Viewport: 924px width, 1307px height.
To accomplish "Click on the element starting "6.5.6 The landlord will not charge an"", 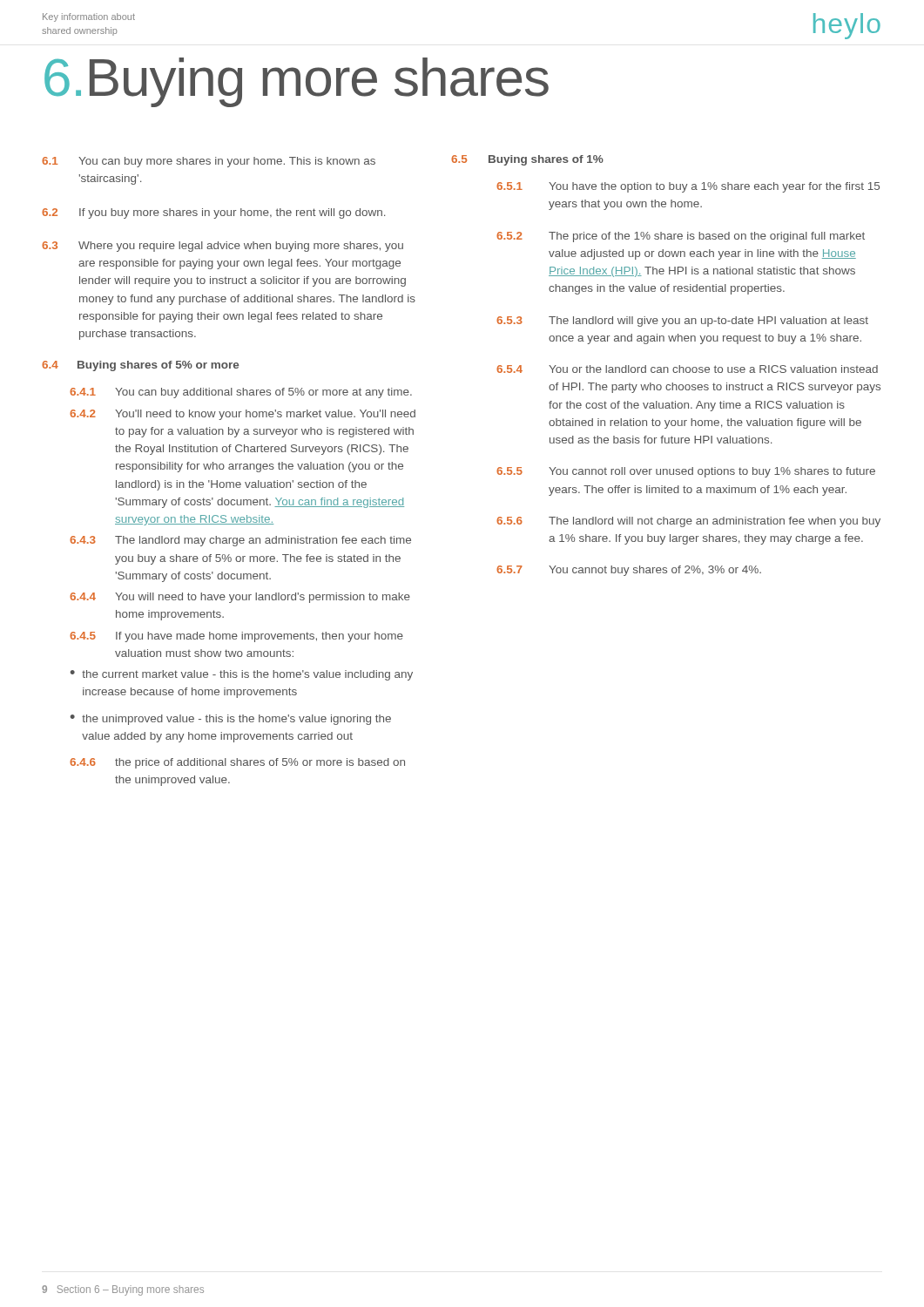I will pyautogui.click(x=689, y=530).
